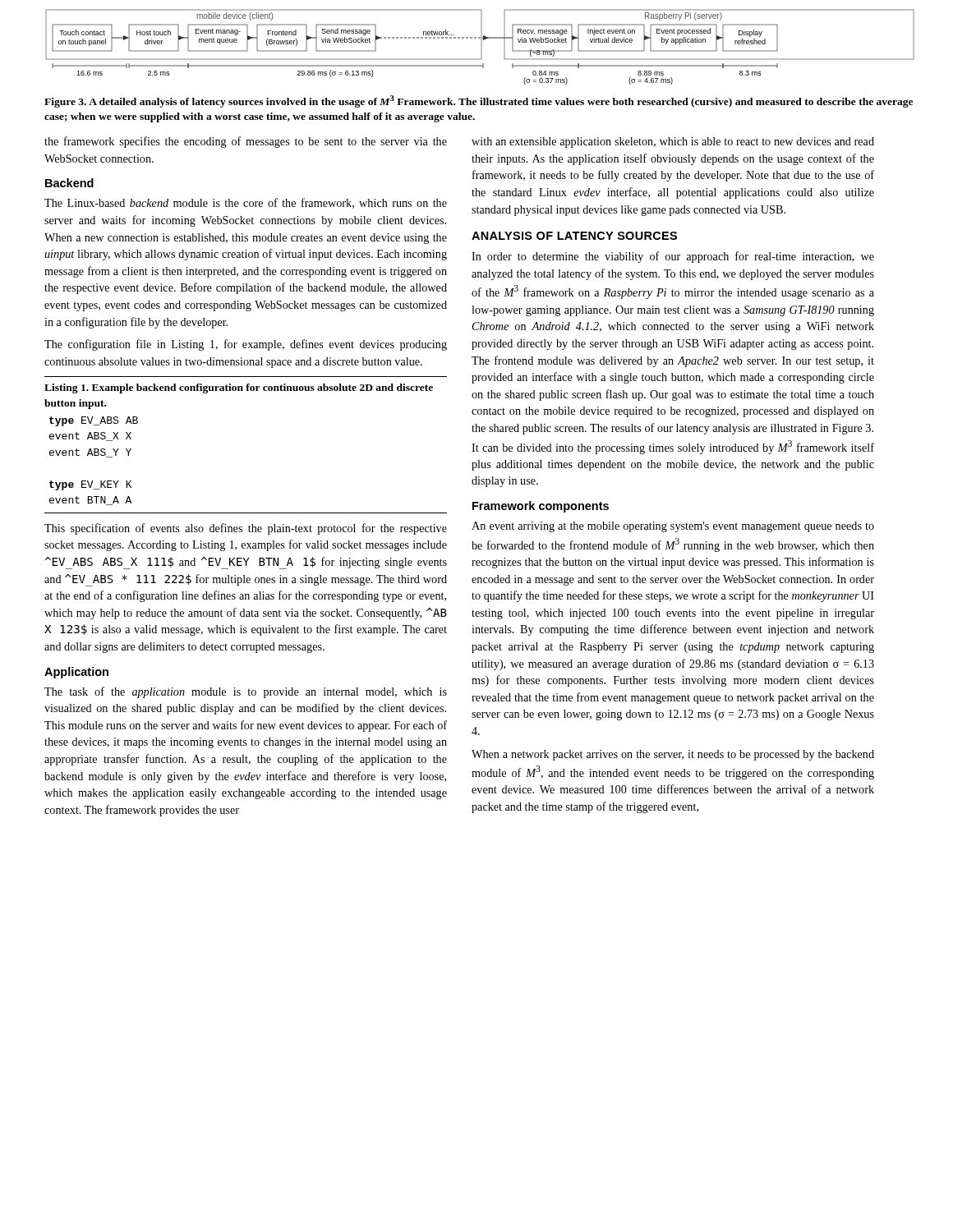The height and width of the screenshot is (1232, 953).
Task: Point to the caption beginning "Figure 3. A detailed analysis of"
Action: click(479, 107)
